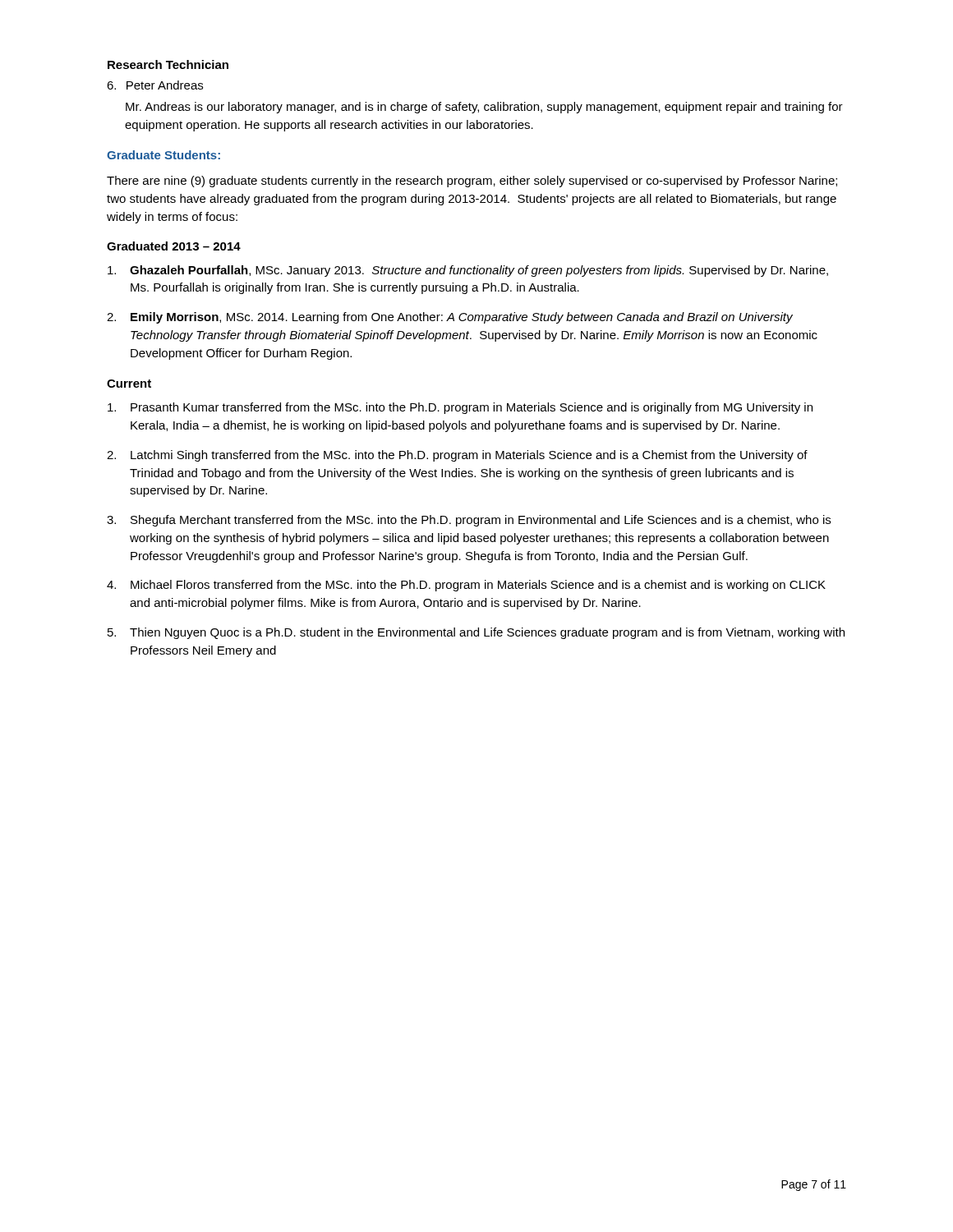The image size is (953, 1232).
Task: Point to the section header beginning "Graduated 2013 –"
Action: click(174, 246)
